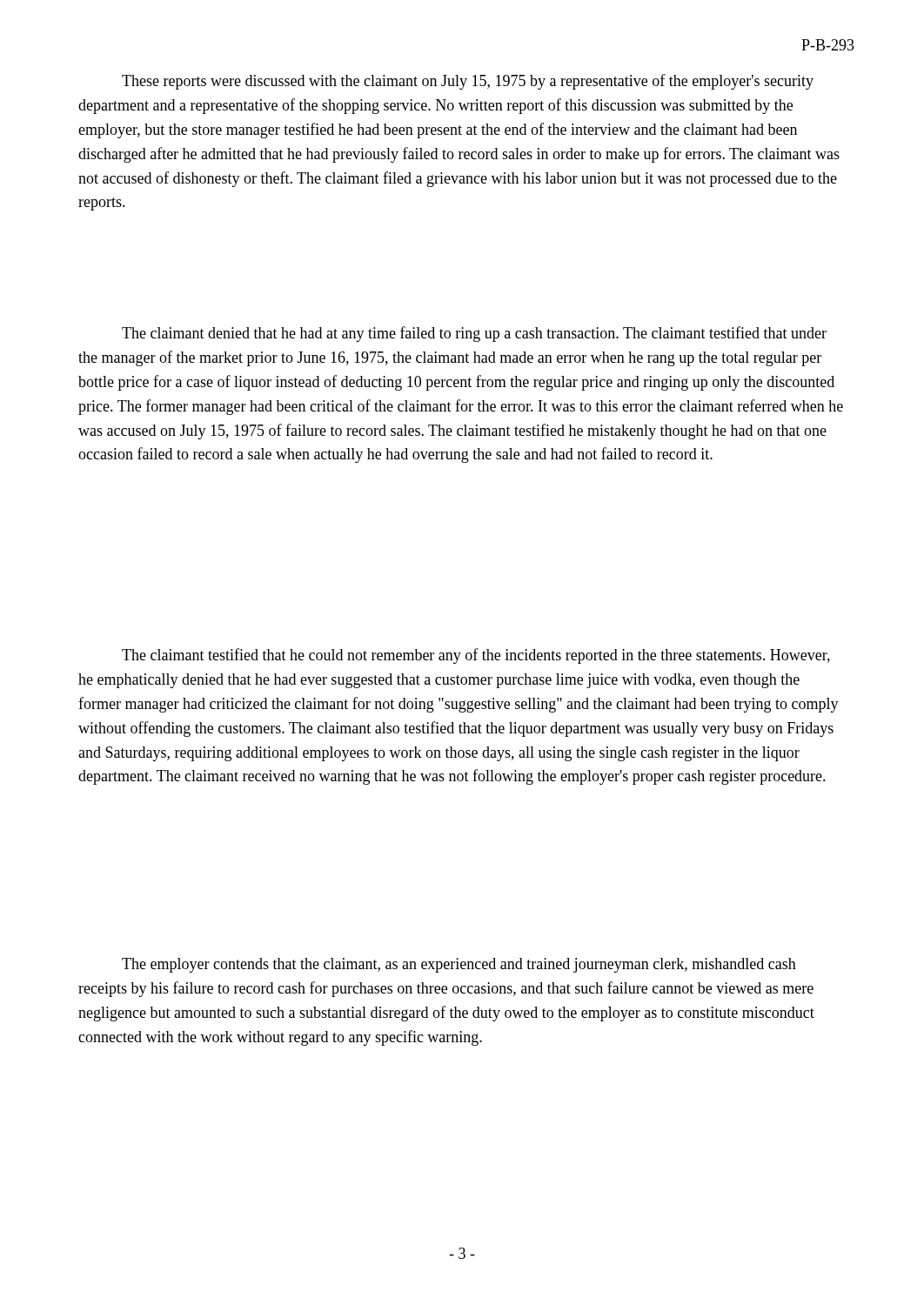The width and height of the screenshot is (924, 1305).
Task: Find the text block starting "These reports were"
Action: point(462,142)
